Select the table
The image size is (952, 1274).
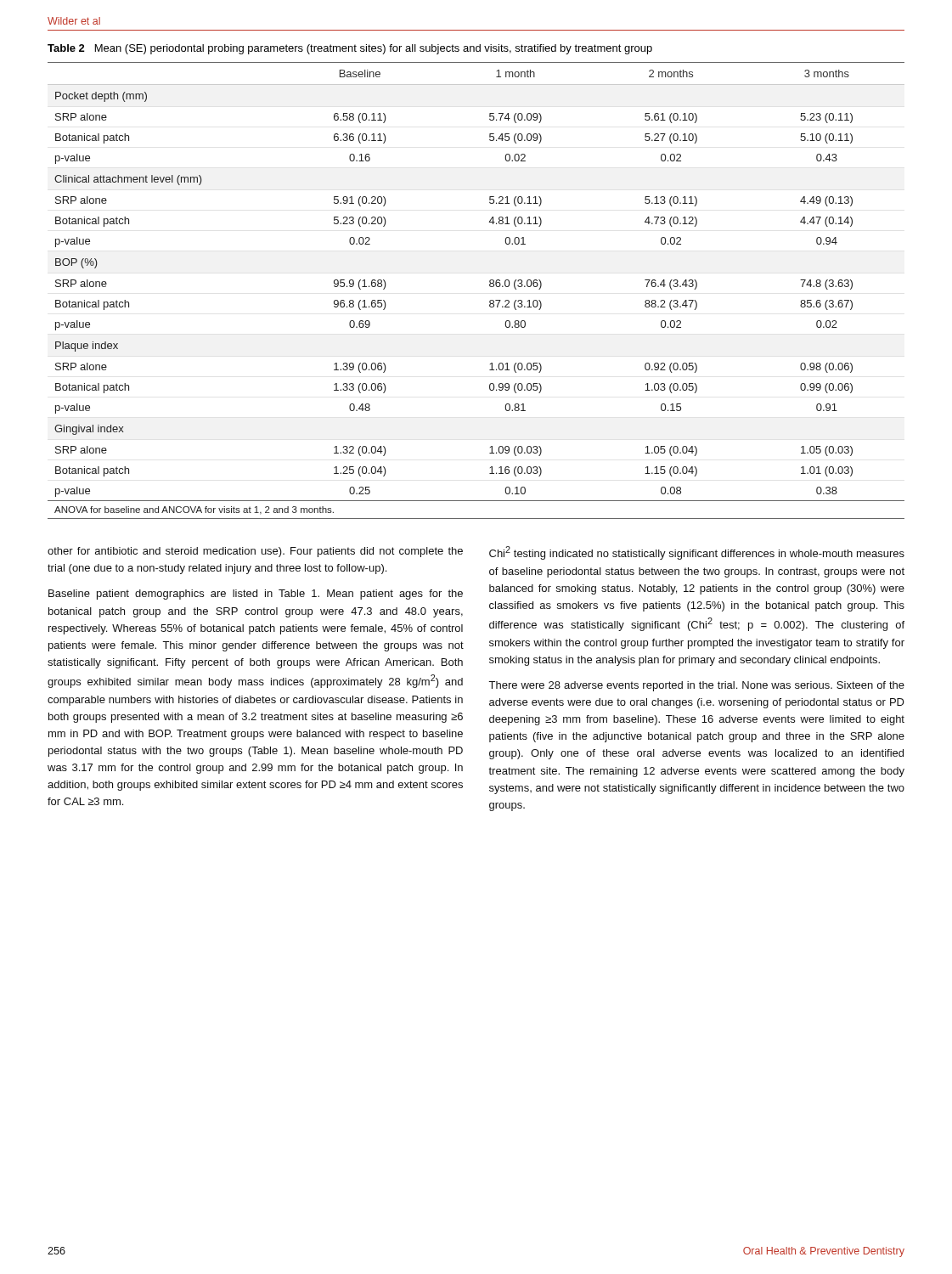click(476, 291)
